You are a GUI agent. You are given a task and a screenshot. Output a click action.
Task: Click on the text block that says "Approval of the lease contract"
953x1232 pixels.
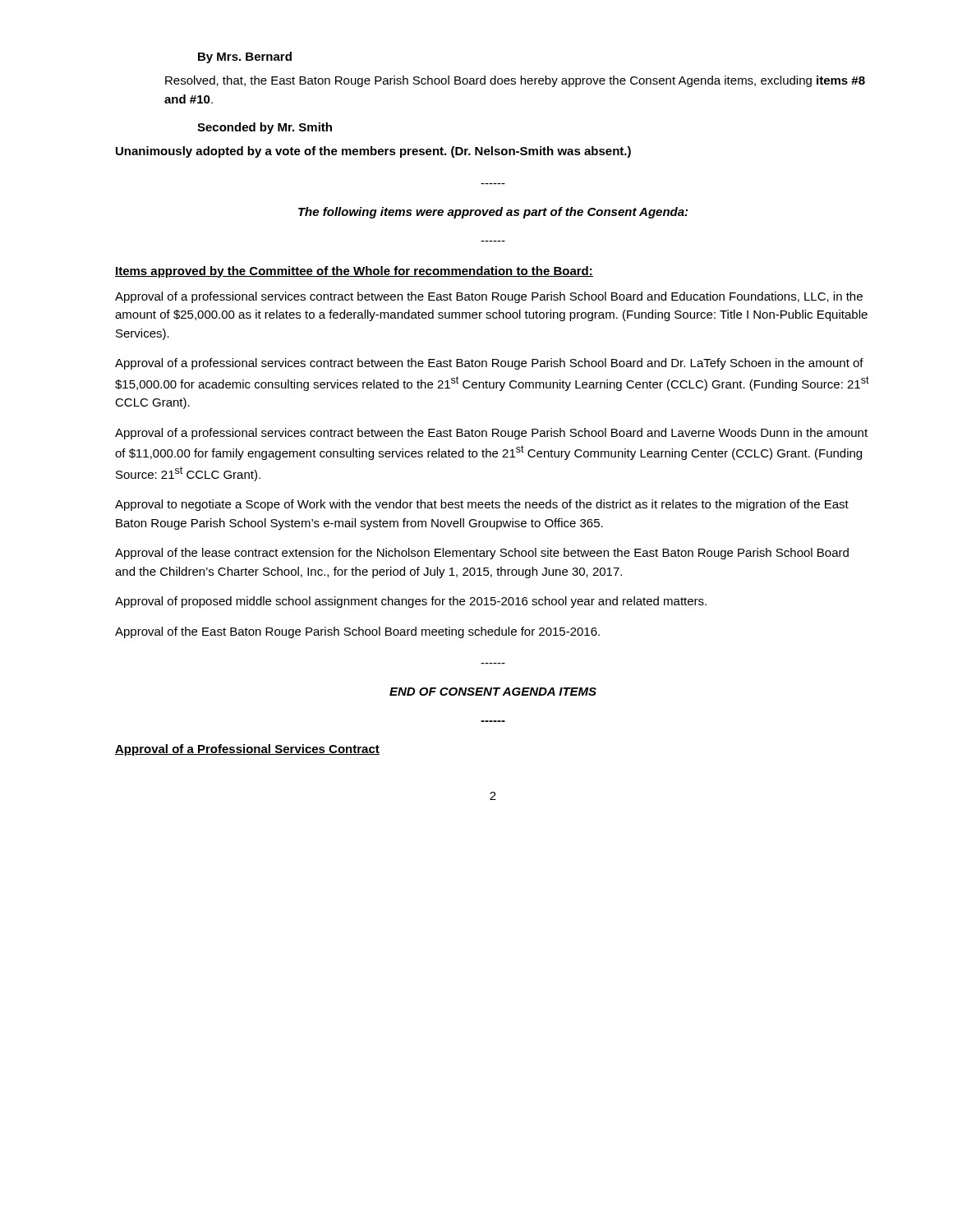tap(493, 562)
